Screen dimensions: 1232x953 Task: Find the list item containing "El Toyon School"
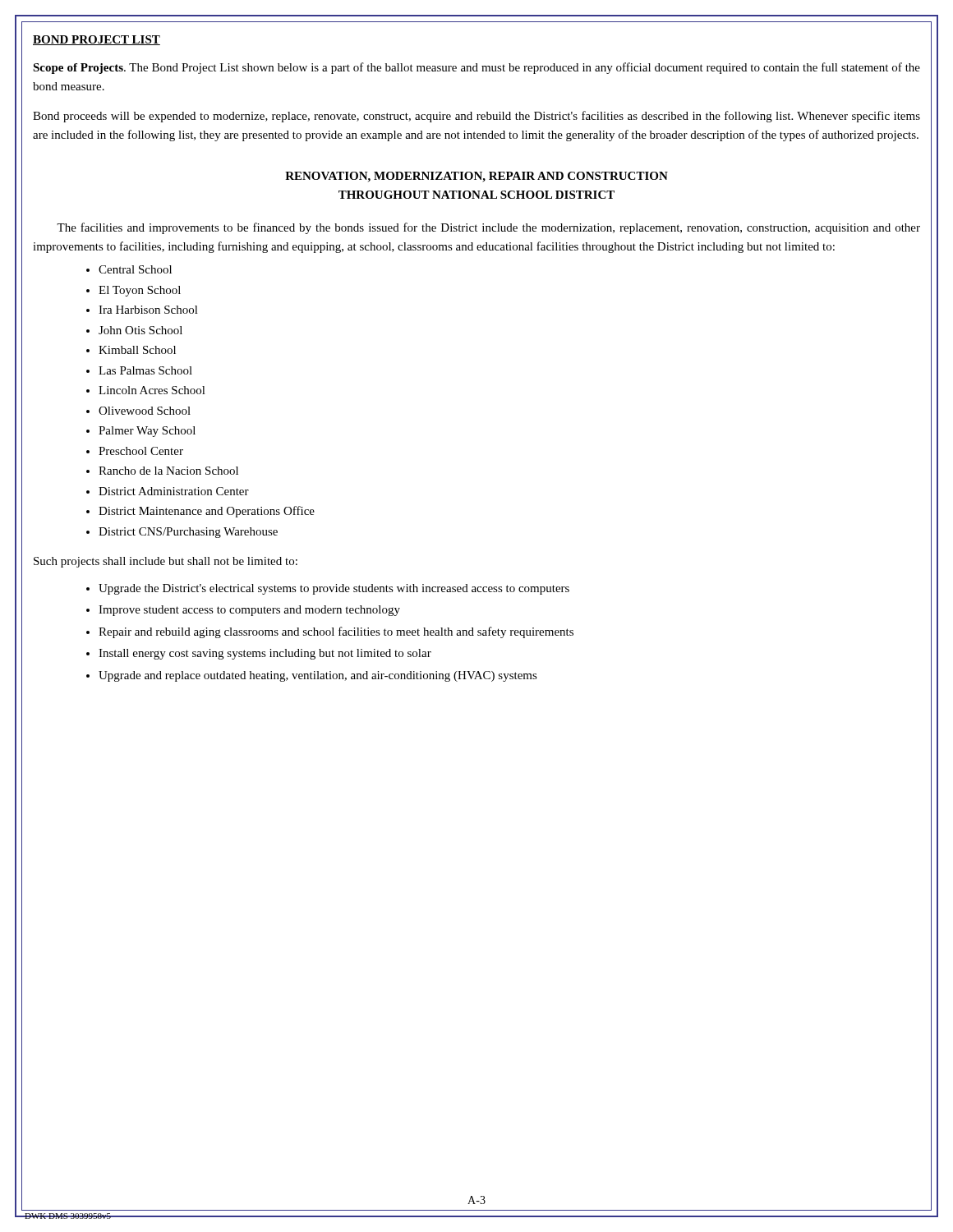coord(140,291)
